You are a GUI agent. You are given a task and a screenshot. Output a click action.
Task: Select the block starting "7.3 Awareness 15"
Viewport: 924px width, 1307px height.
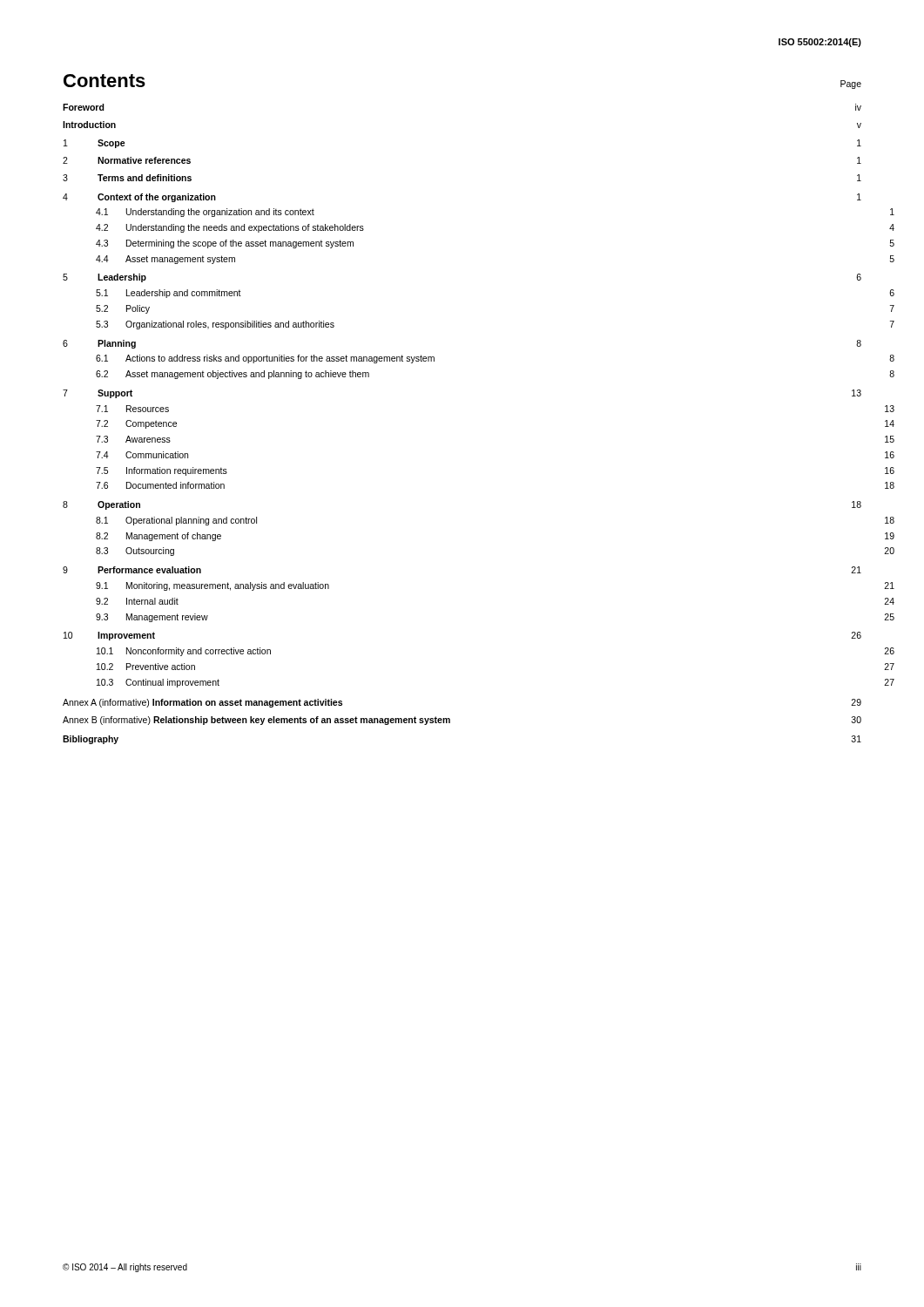pyautogui.click(x=153, y=439)
